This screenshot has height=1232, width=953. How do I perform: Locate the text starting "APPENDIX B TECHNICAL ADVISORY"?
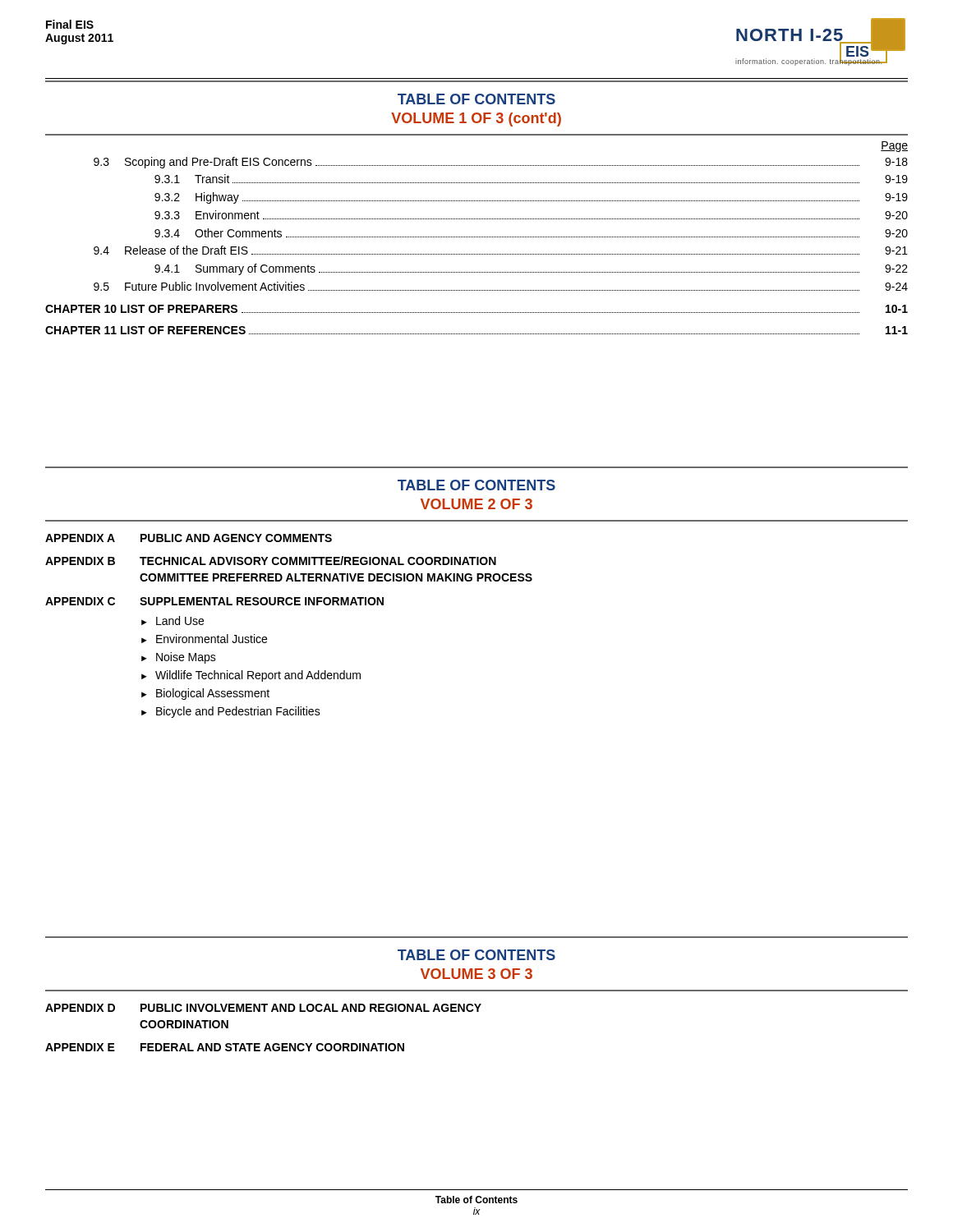[289, 569]
